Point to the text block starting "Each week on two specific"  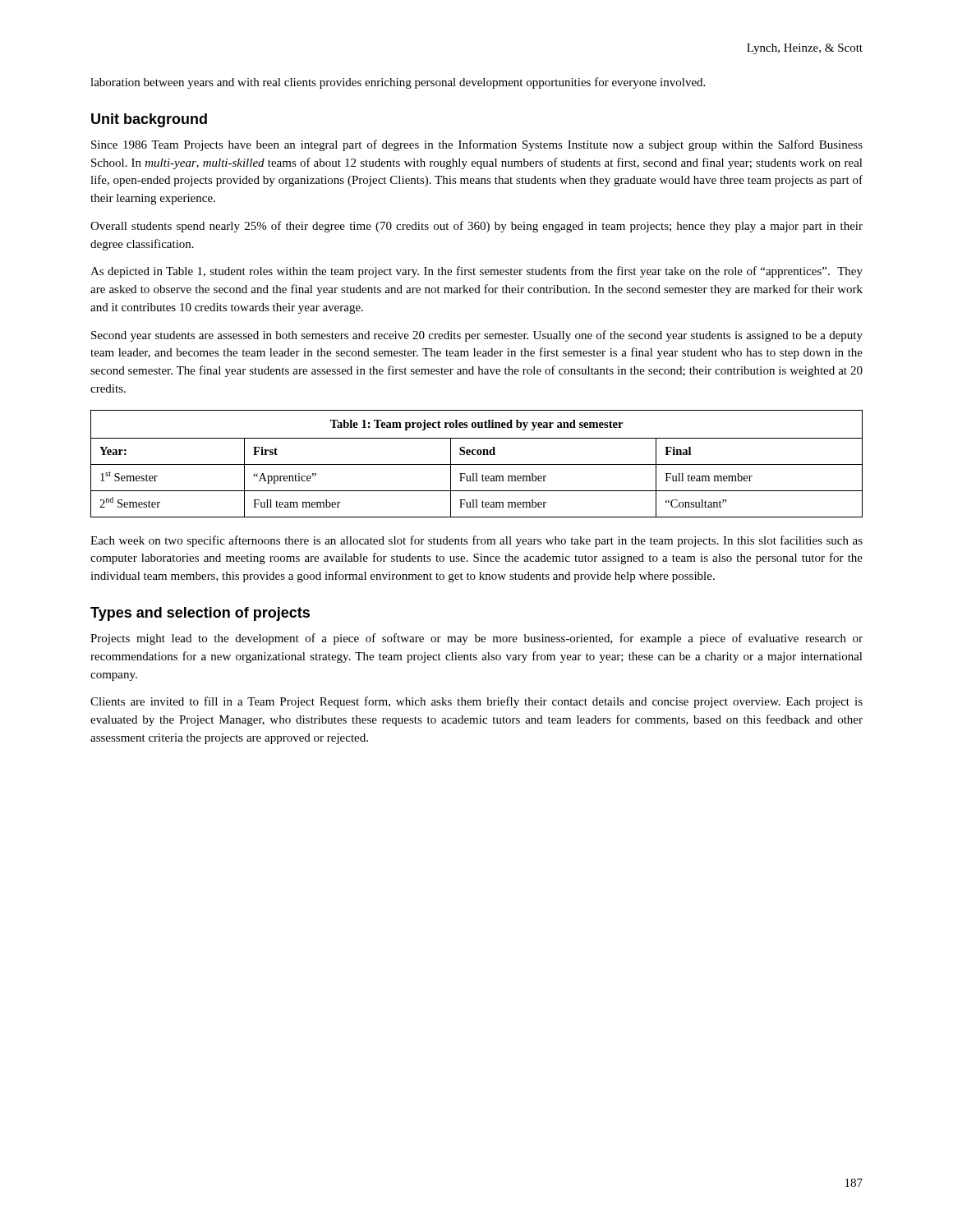tap(476, 559)
